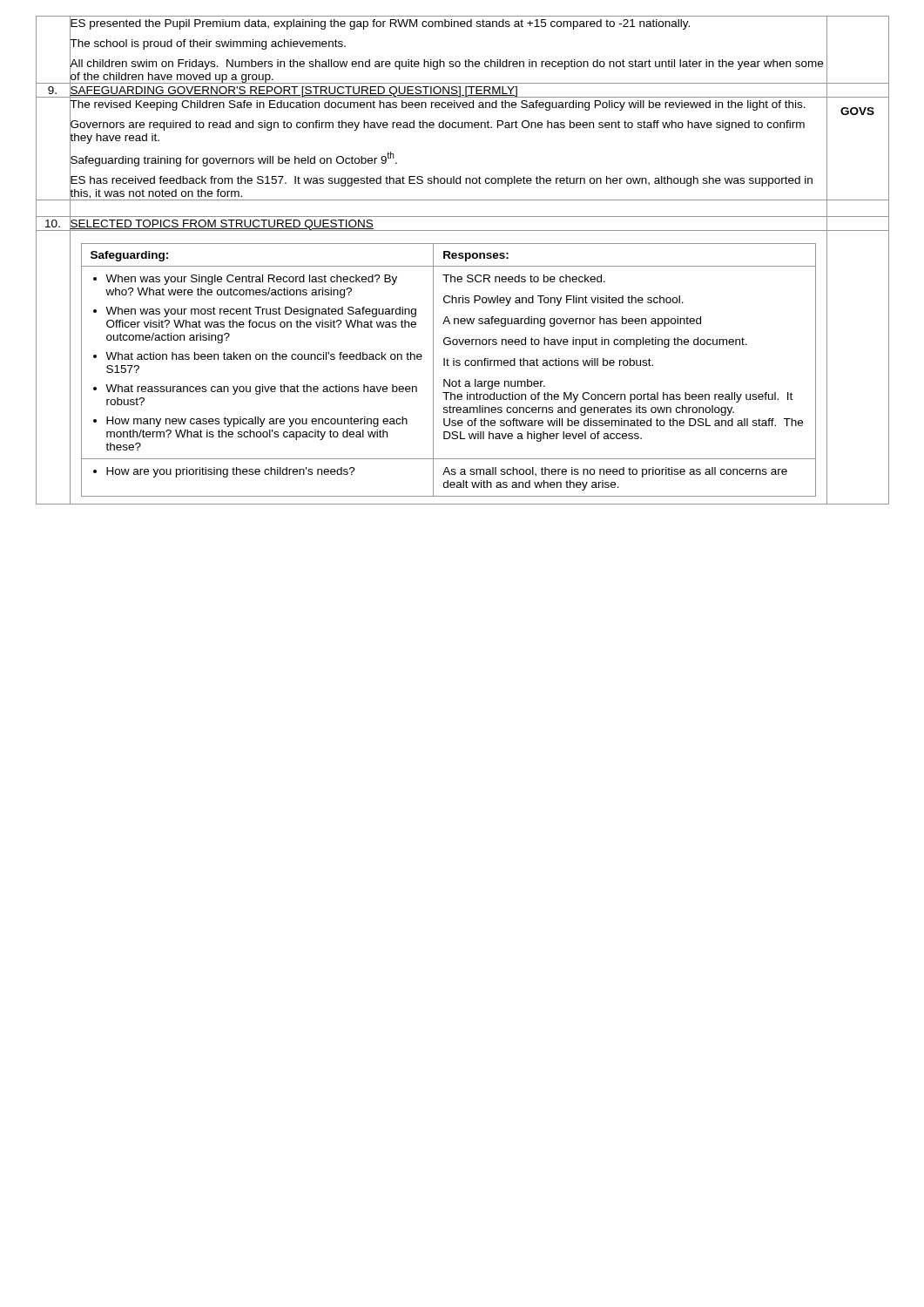Point to the section header beginning "SAFEGUARDING GOVERNOR'S REPORT [STRUCTURED"
Screen dimensions: 1307x924
pos(294,90)
